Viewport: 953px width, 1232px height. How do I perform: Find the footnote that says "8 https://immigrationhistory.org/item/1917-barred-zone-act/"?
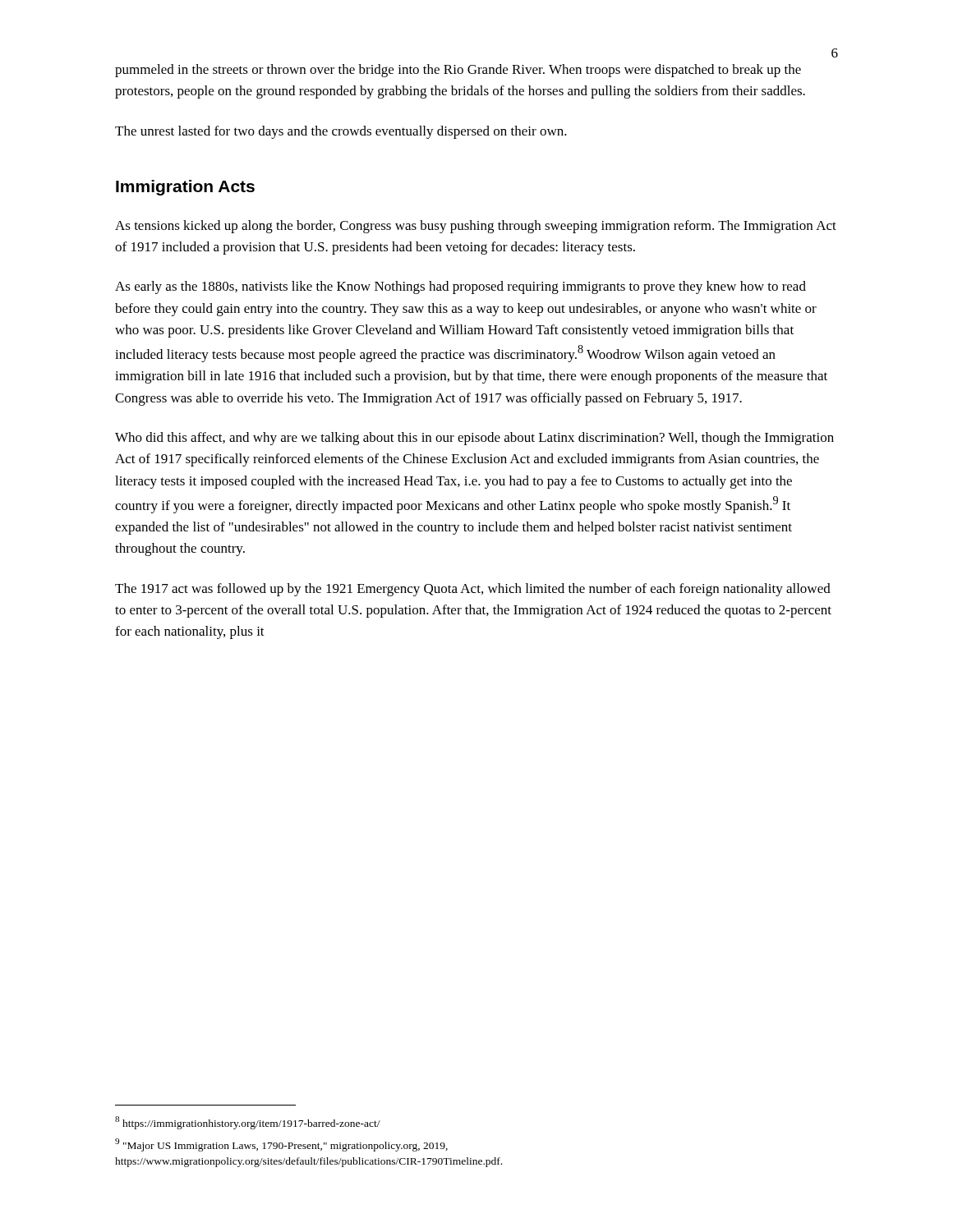pos(247,1122)
